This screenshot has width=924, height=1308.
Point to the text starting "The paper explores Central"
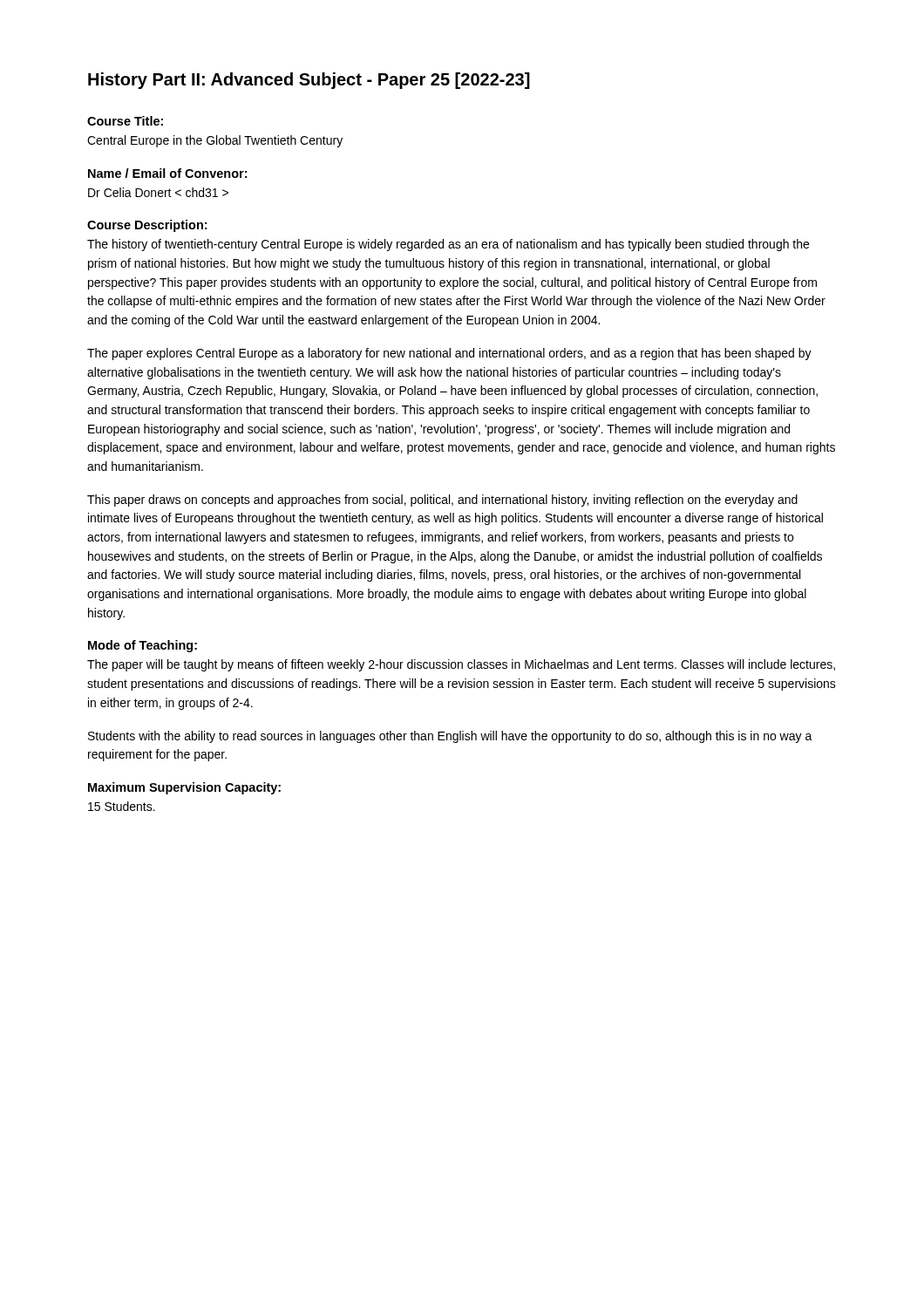[461, 410]
